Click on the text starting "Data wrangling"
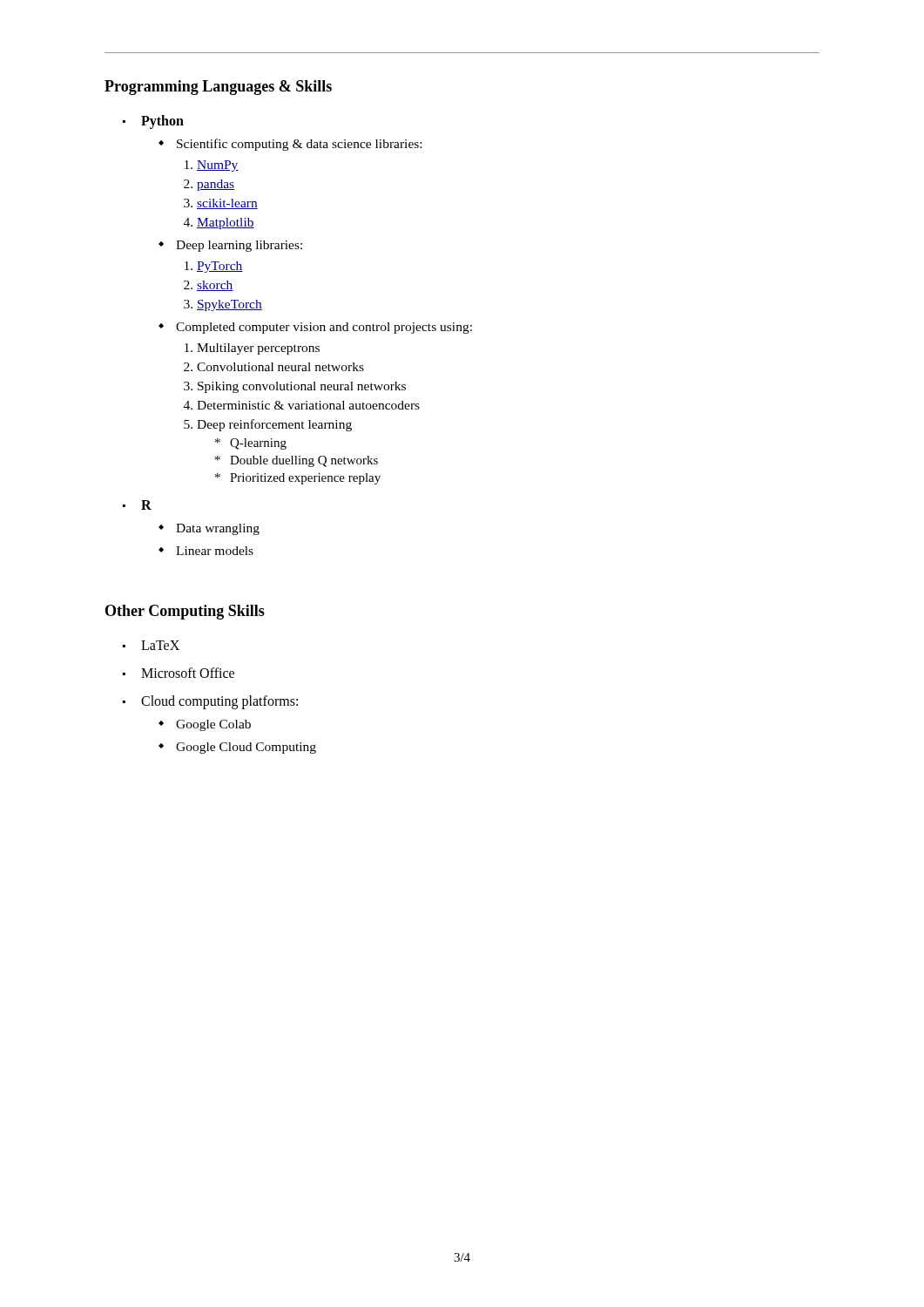The width and height of the screenshot is (924, 1307). tap(218, 528)
